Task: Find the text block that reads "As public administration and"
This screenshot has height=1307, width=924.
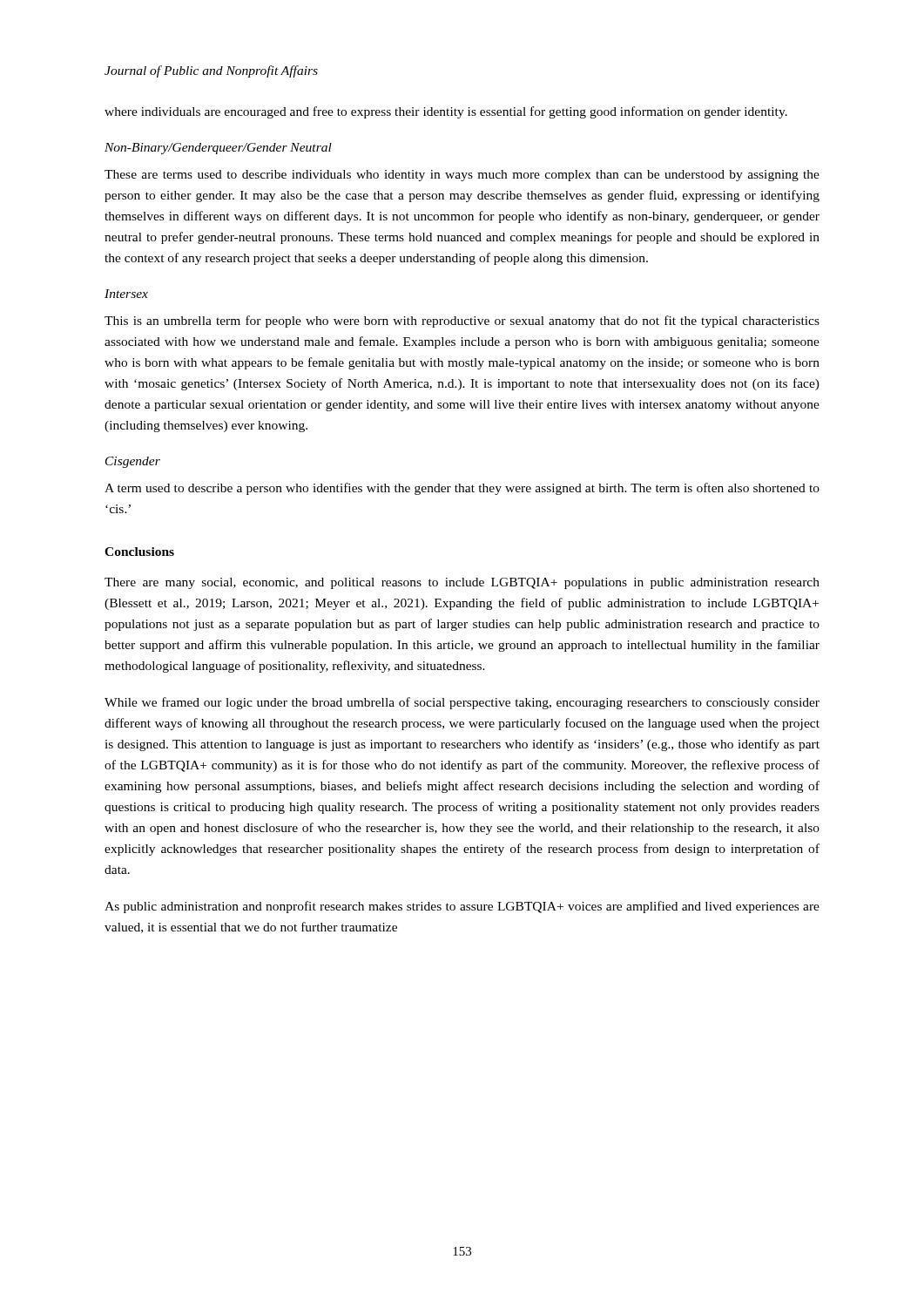Action: (462, 917)
